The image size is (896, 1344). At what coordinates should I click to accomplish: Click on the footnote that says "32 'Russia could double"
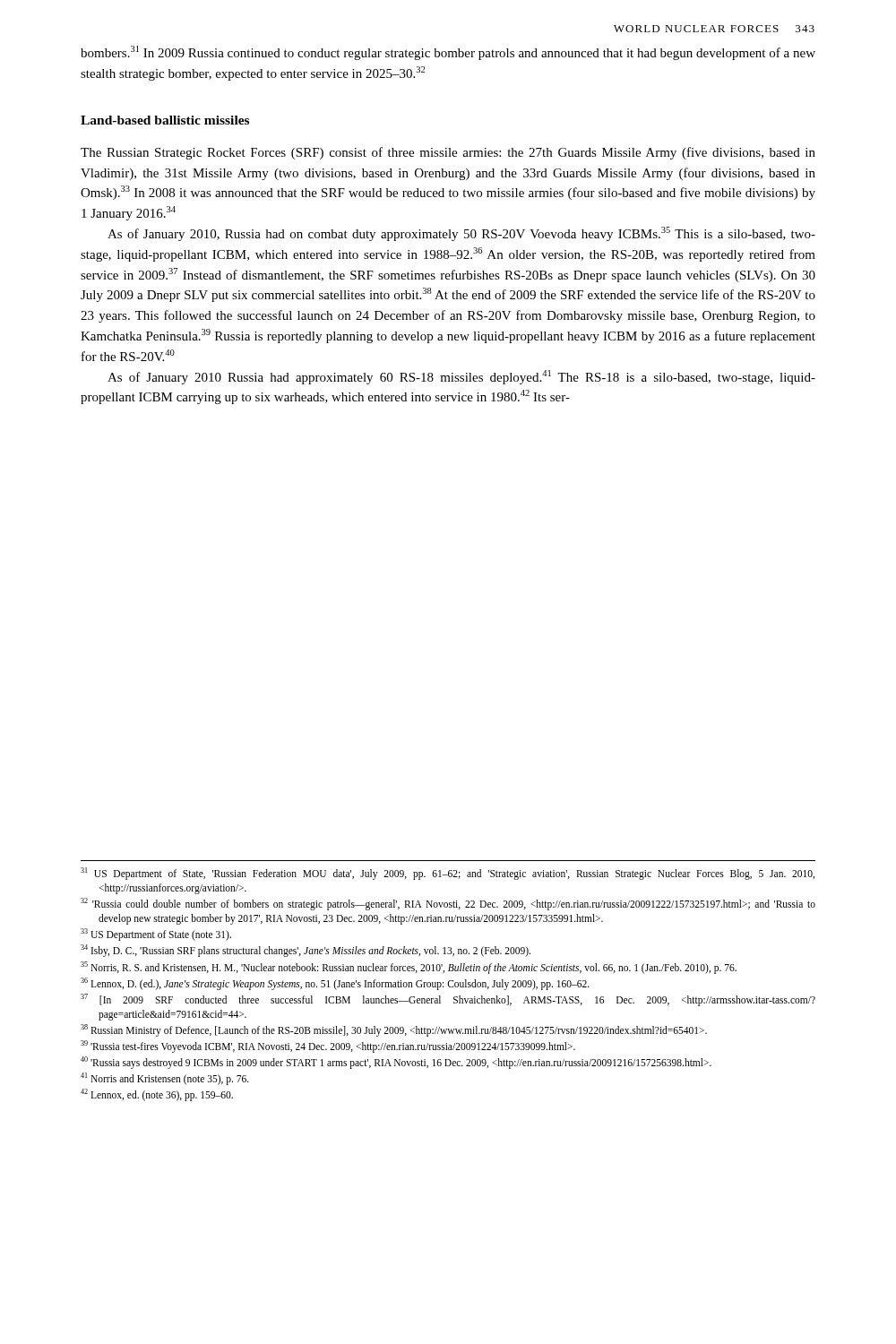[x=448, y=911]
